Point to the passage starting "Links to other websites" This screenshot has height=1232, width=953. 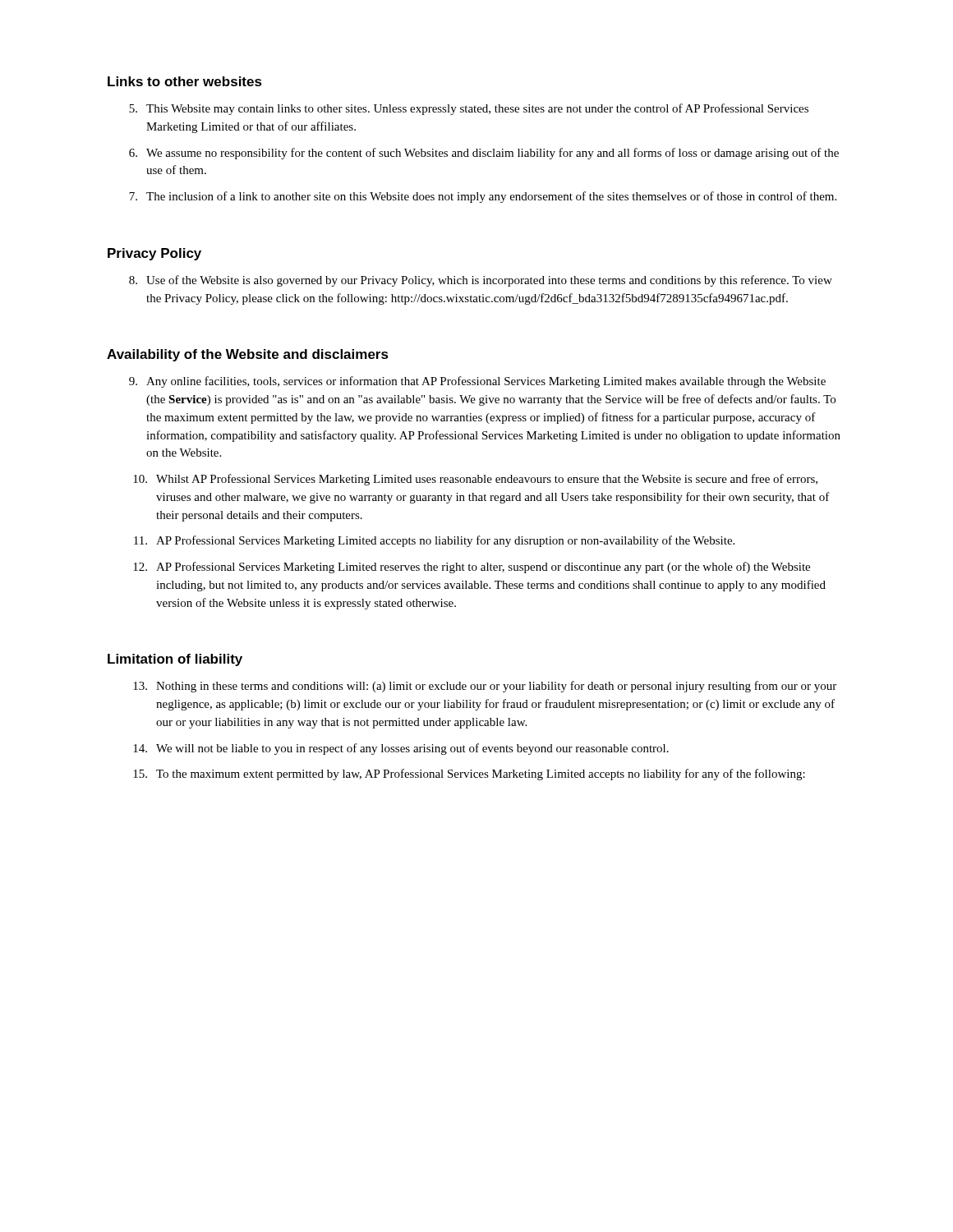pyautogui.click(x=184, y=82)
